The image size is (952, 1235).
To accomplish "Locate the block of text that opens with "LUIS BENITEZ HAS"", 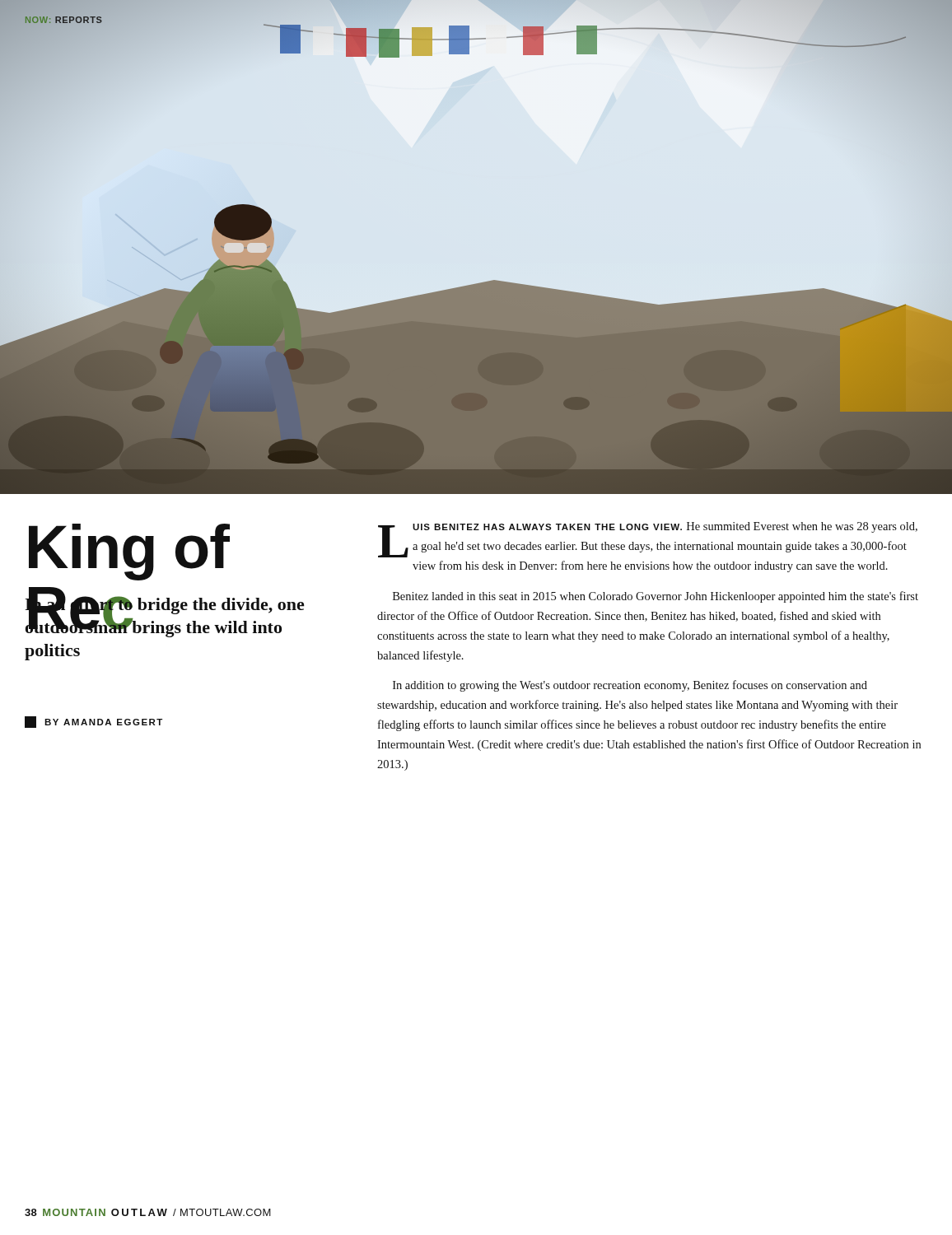I will 651,646.
